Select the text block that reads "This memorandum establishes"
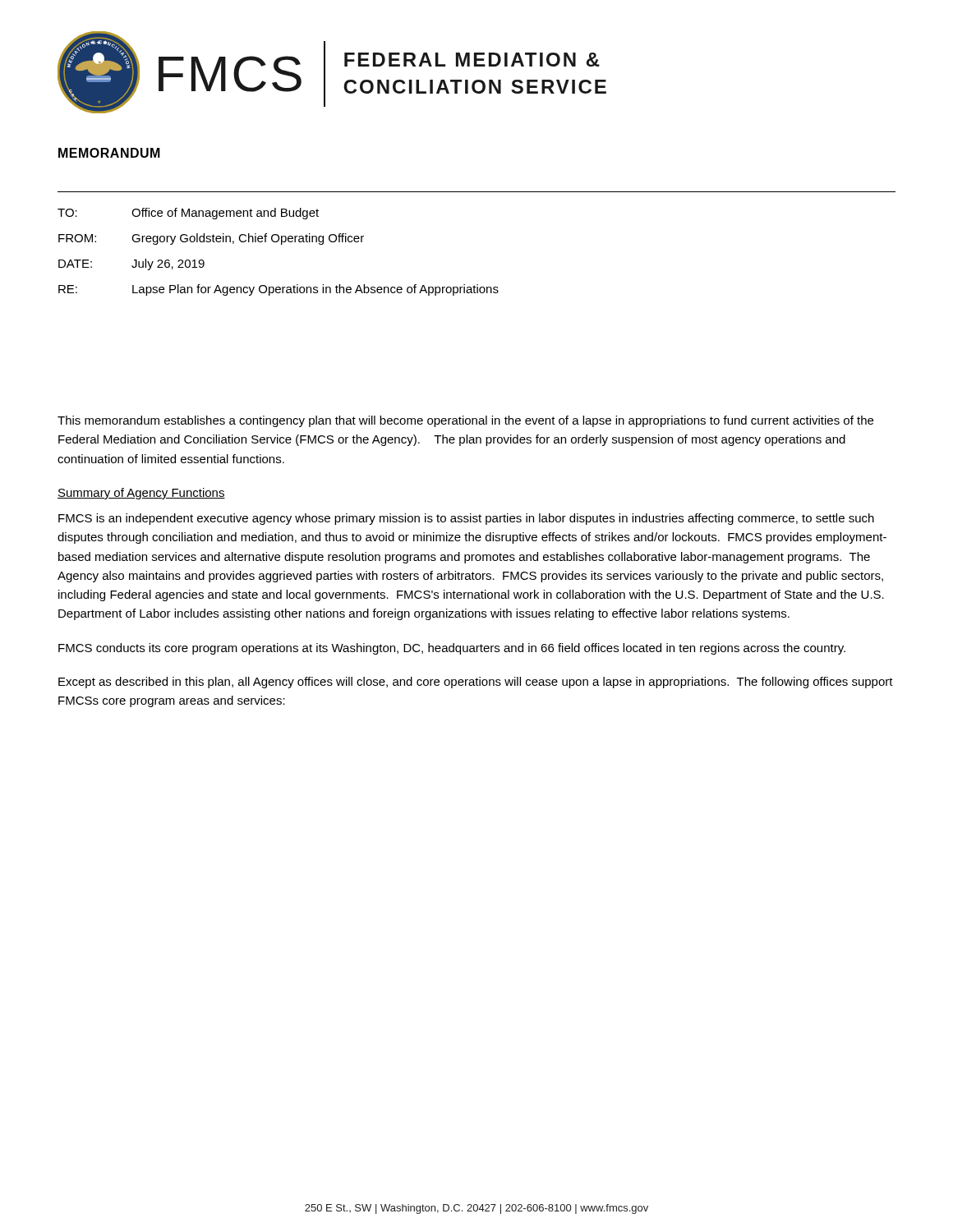 [x=466, y=439]
